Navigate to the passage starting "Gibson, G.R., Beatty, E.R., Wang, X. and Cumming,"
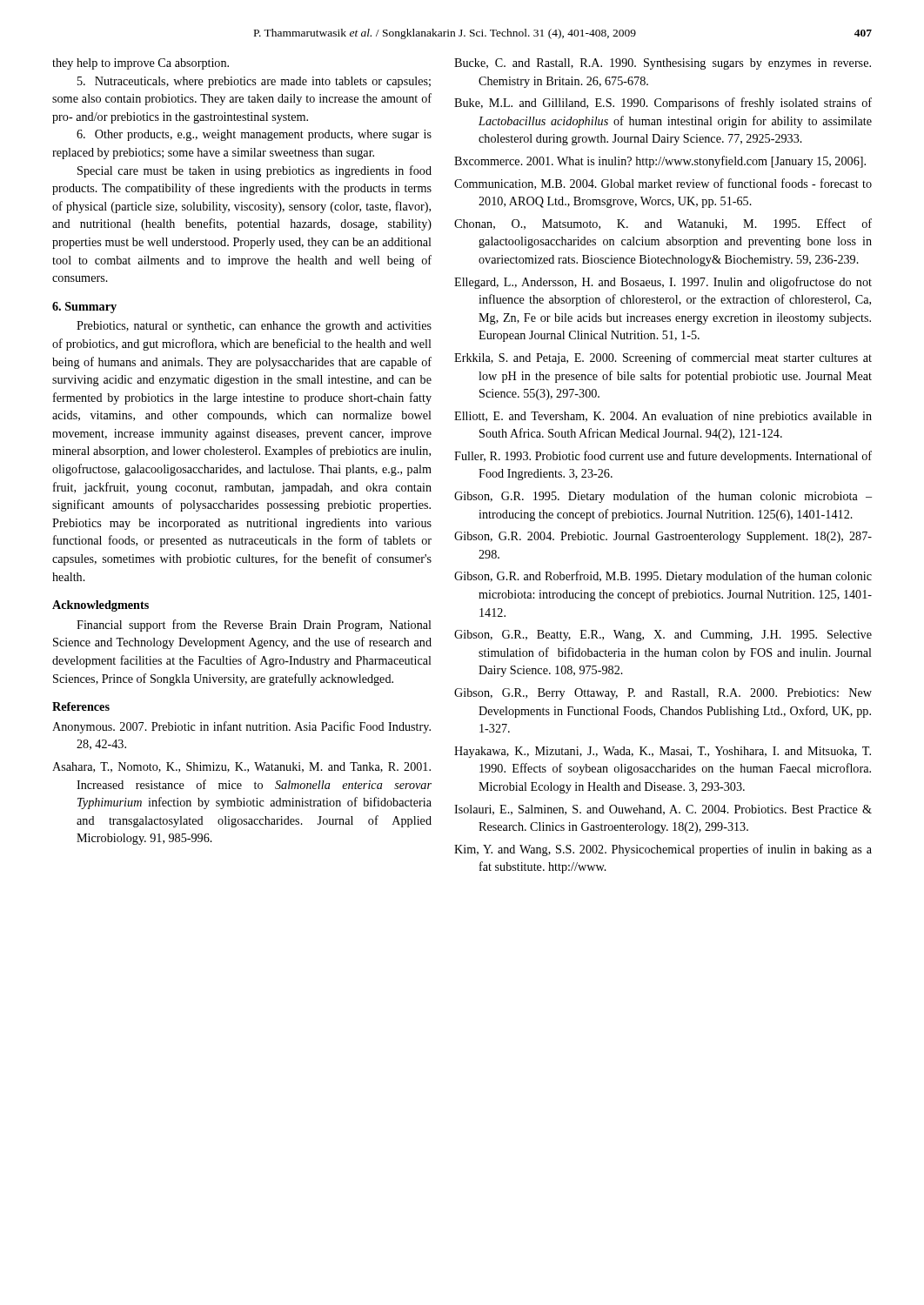924x1305 pixels. pyautogui.click(x=663, y=652)
